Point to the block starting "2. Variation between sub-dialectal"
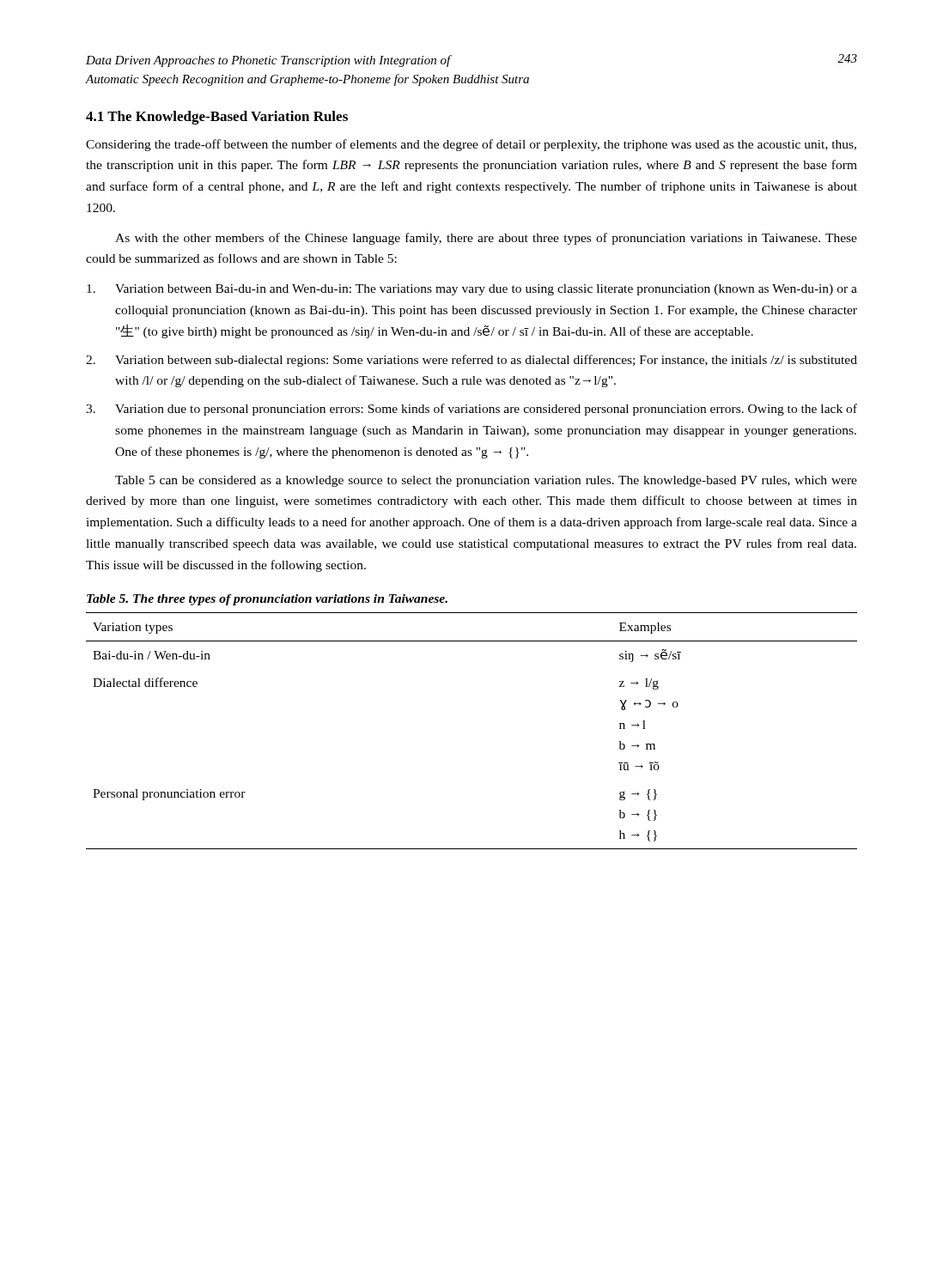Image resolution: width=943 pixels, height=1288 pixels. click(x=472, y=370)
